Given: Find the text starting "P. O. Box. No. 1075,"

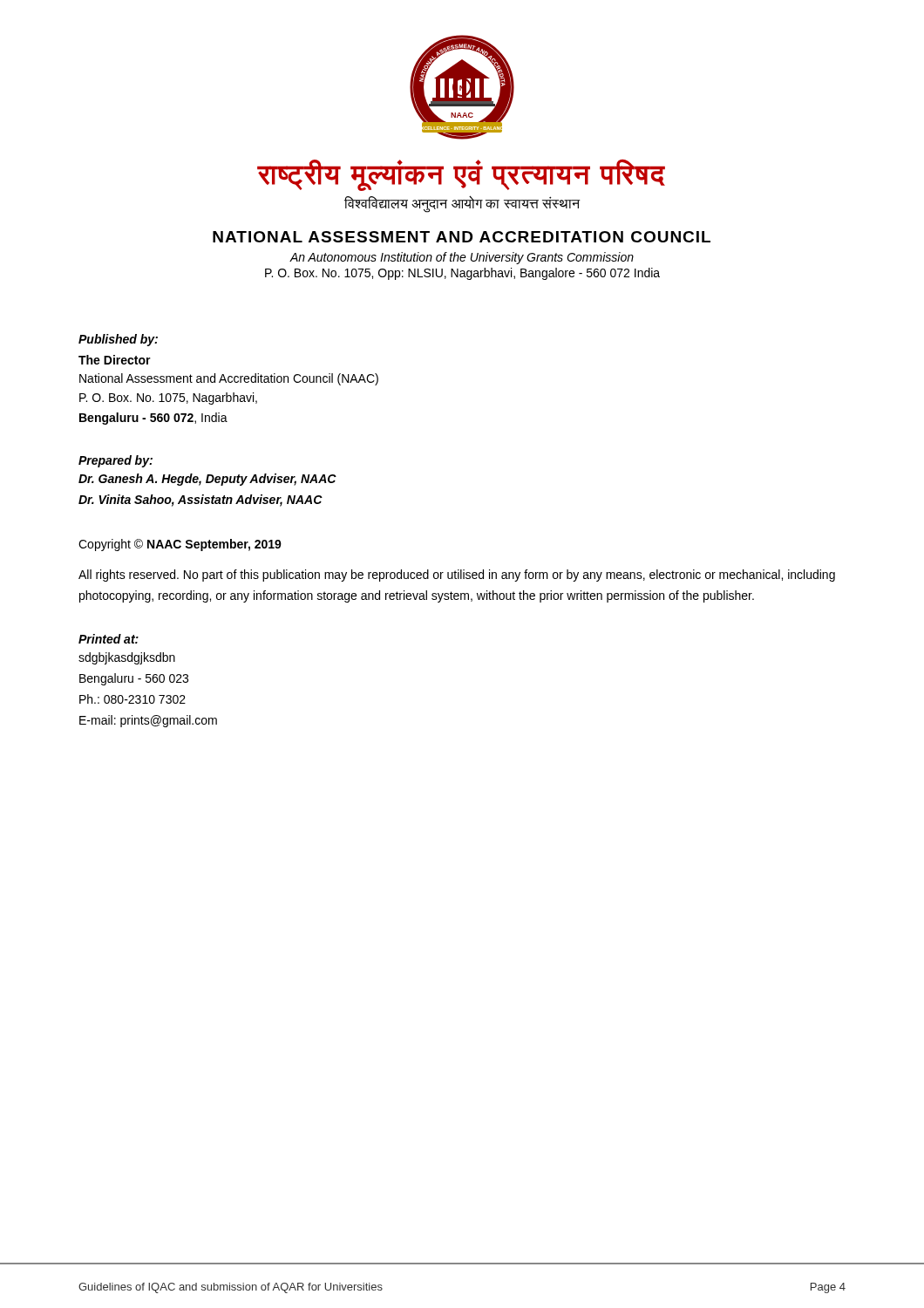Looking at the screenshot, I should point(462,273).
